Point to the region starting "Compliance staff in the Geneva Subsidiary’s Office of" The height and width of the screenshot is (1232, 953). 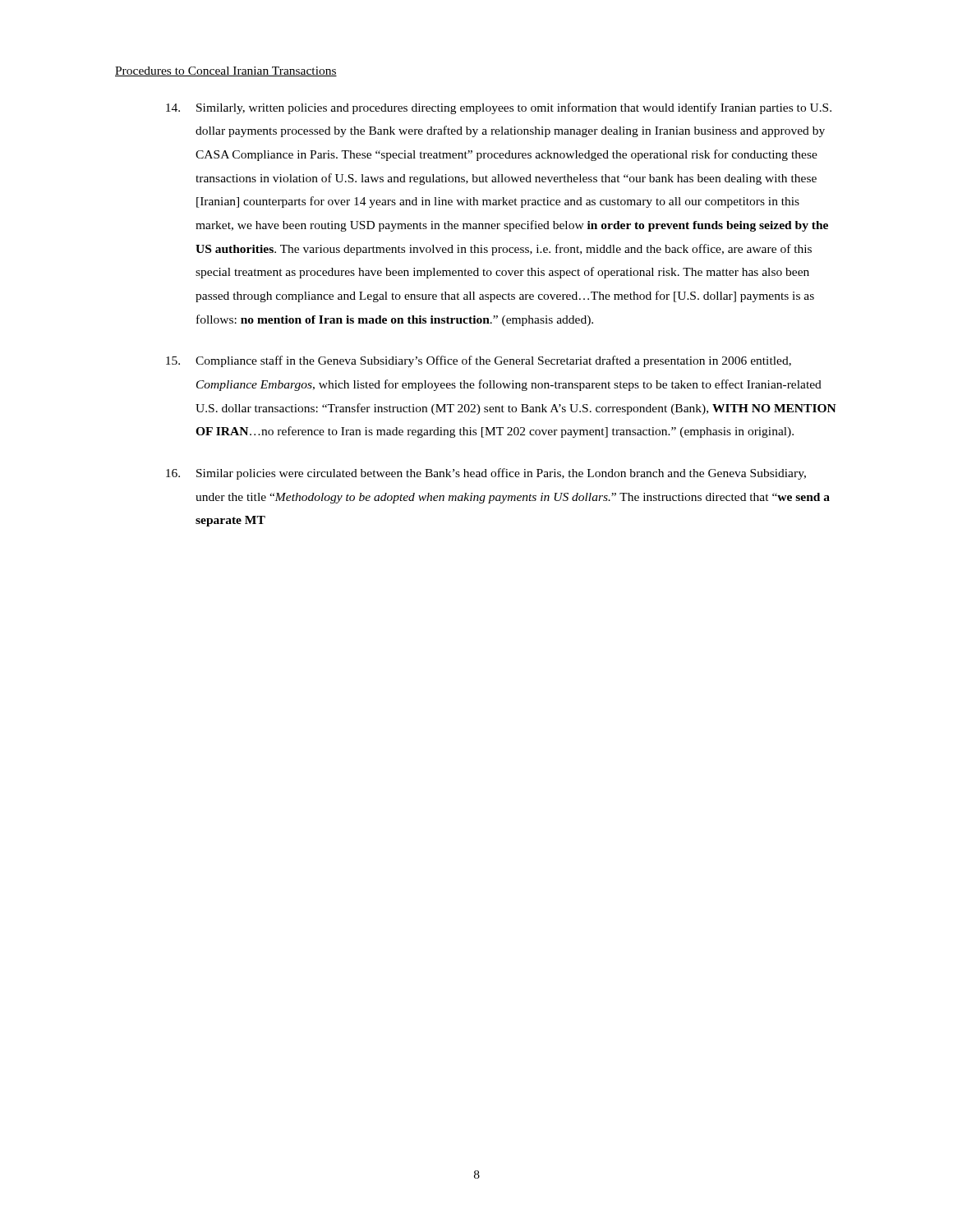(x=476, y=397)
